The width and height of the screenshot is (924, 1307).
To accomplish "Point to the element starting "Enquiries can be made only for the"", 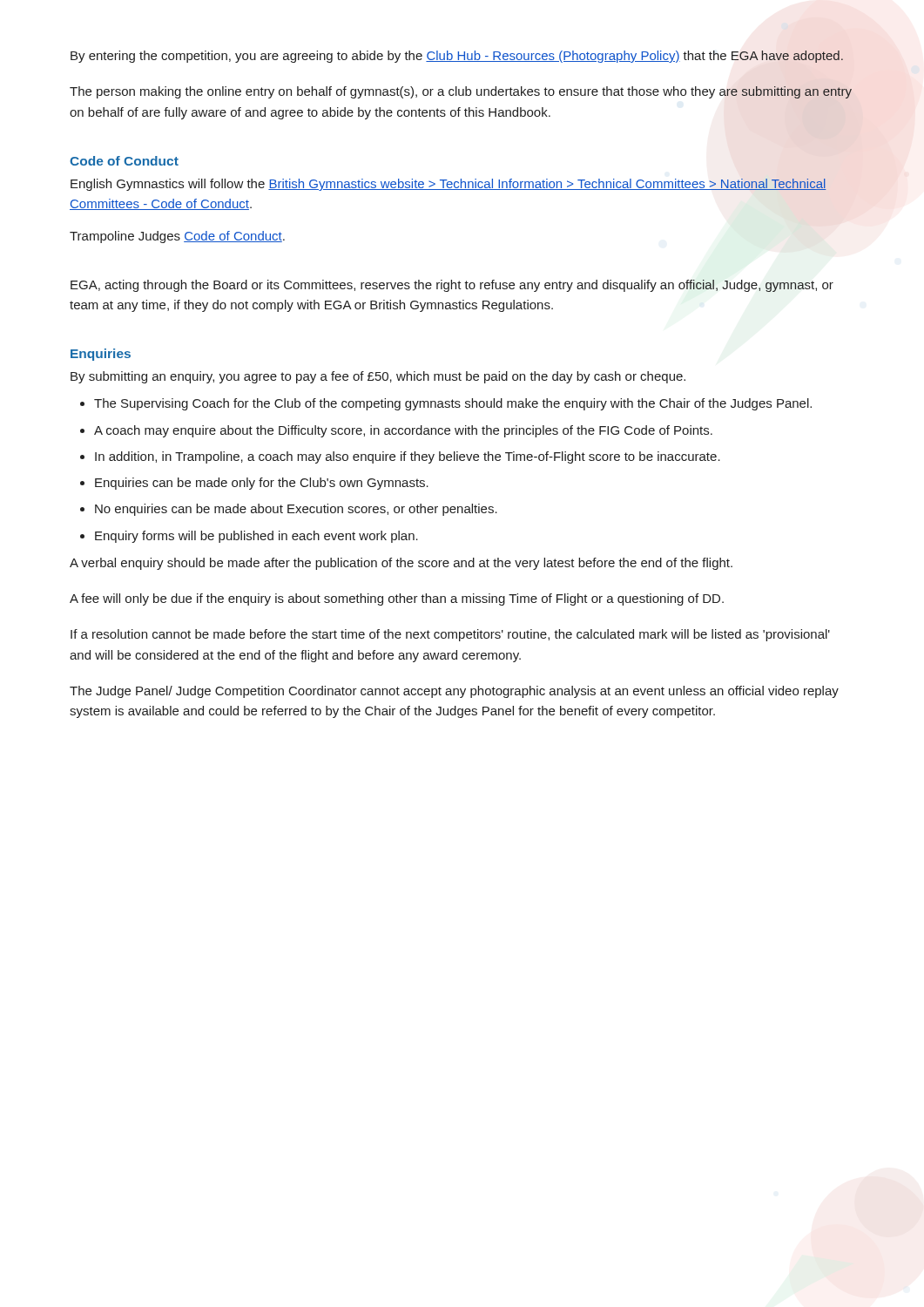I will point(262,482).
